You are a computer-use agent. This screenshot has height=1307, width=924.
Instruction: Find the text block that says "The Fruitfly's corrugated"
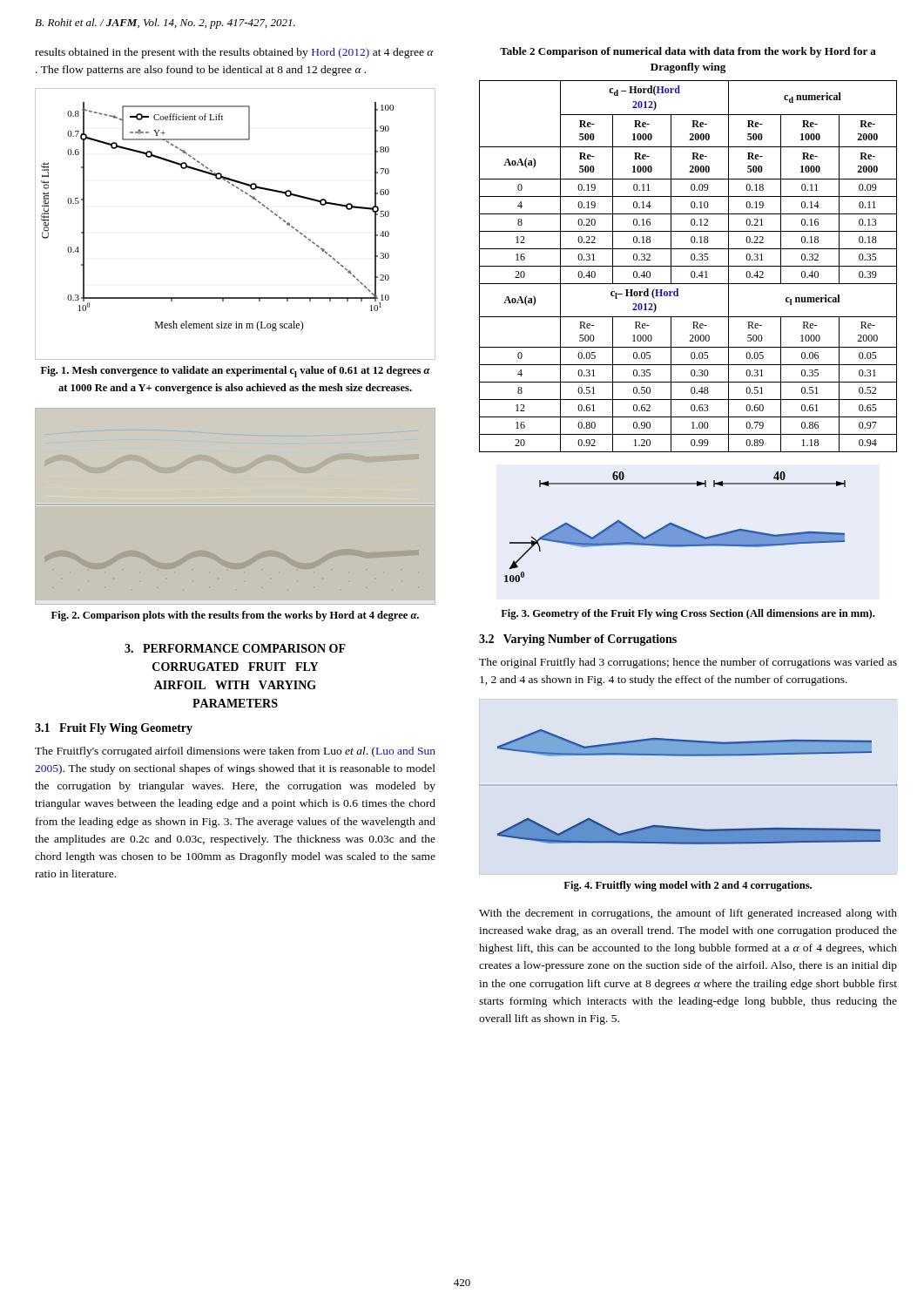coord(235,812)
